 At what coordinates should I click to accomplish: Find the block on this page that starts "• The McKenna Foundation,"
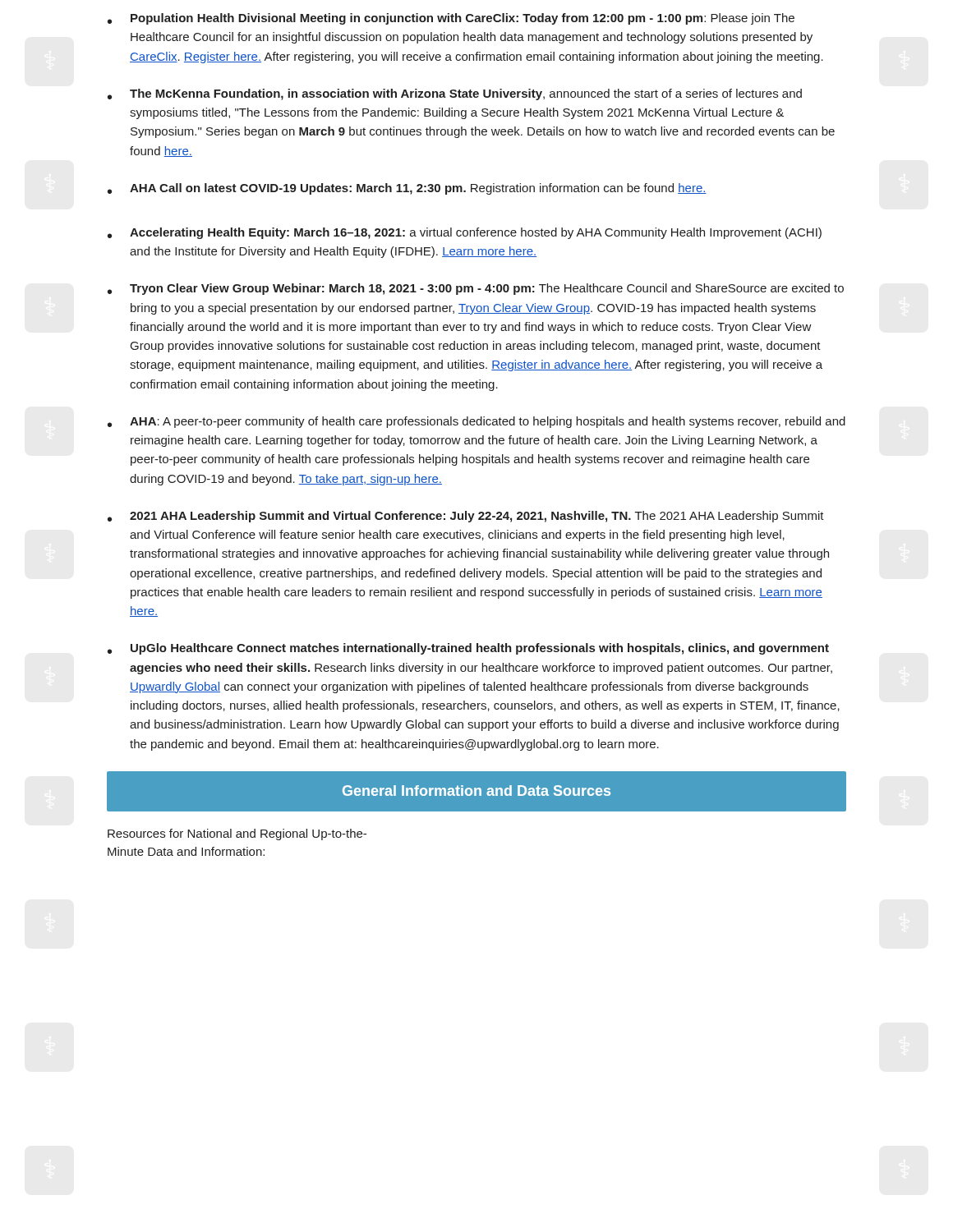[x=476, y=122]
